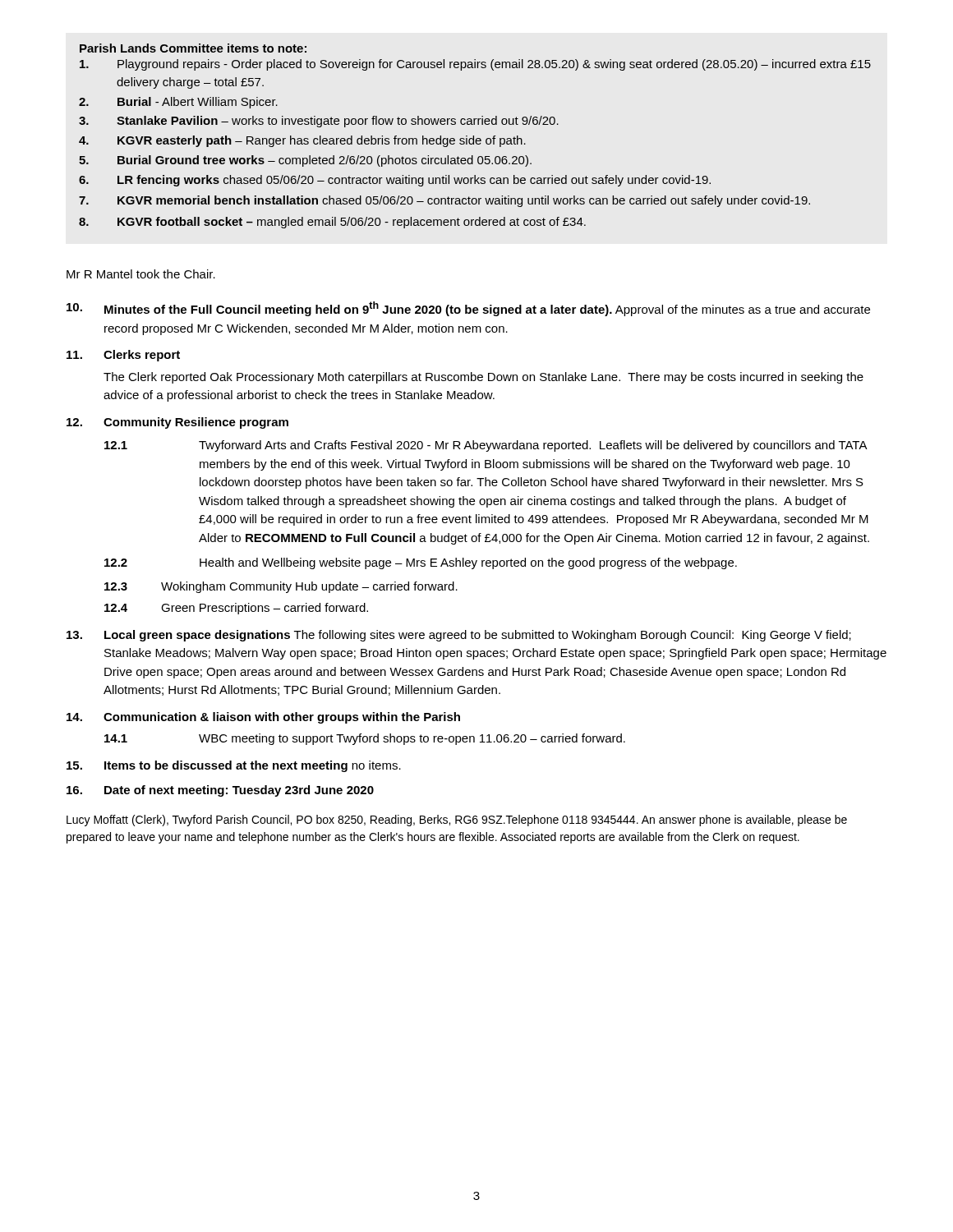953x1232 pixels.
Task: Locate the list item that says "12.3 Wokingham Community Hub update – carried"
Action: click(x=281, y=587)
